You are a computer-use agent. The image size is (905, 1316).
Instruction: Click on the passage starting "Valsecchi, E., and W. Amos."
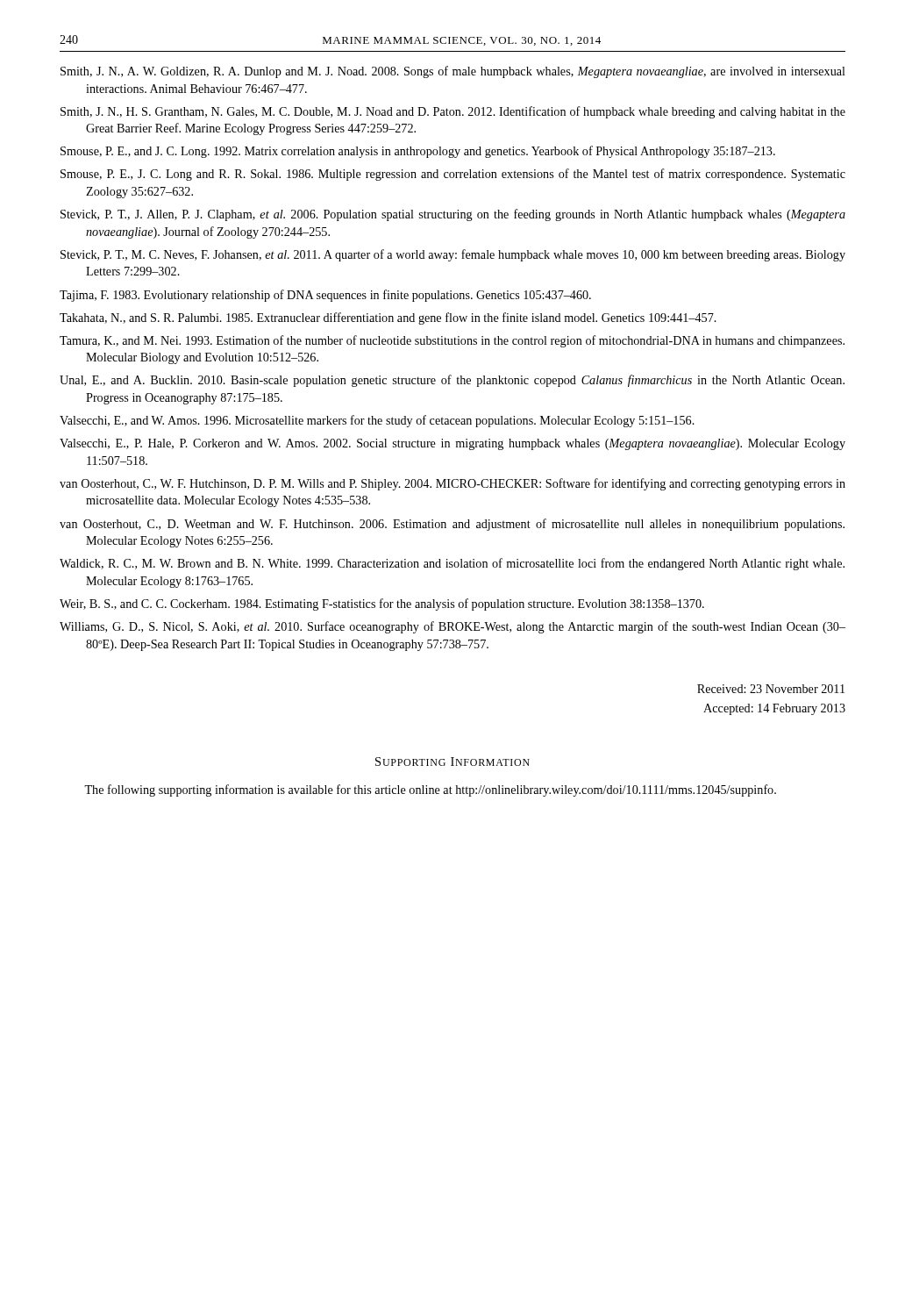[377, 421]
